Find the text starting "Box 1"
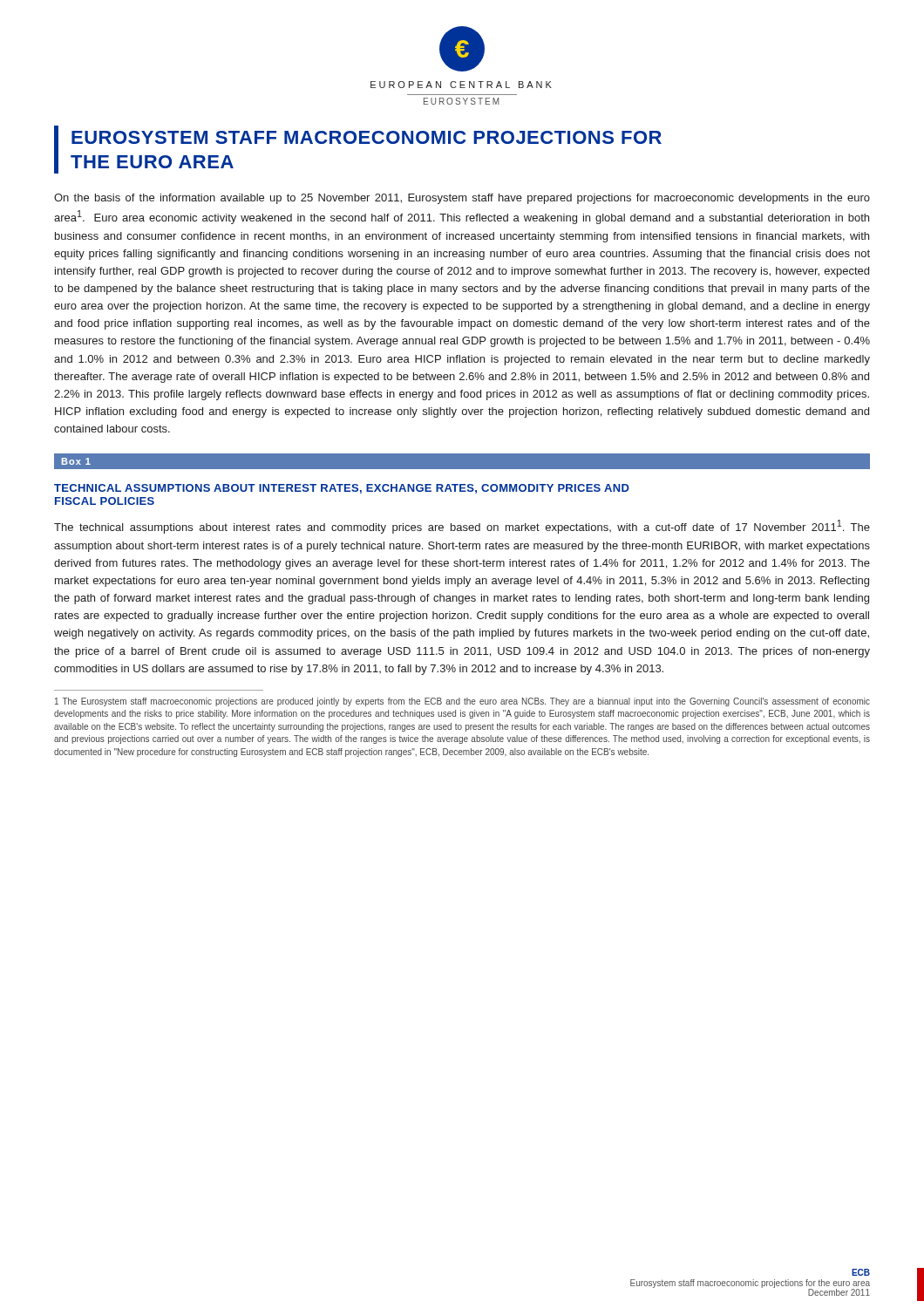This screenshot has height=1308, width=924. point(76,462)
